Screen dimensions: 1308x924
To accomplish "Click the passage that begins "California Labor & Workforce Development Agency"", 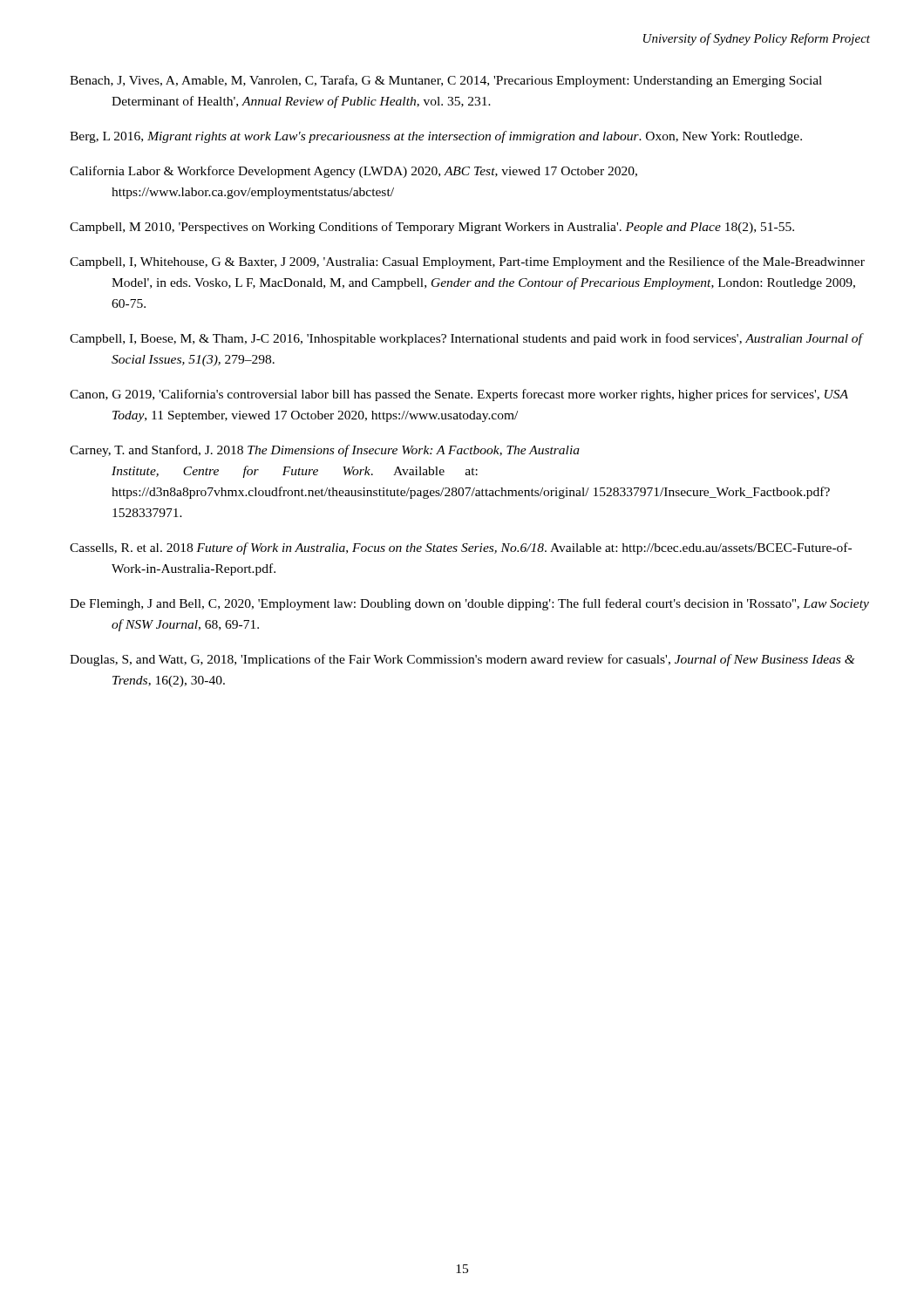I will (x=354, y=181).
